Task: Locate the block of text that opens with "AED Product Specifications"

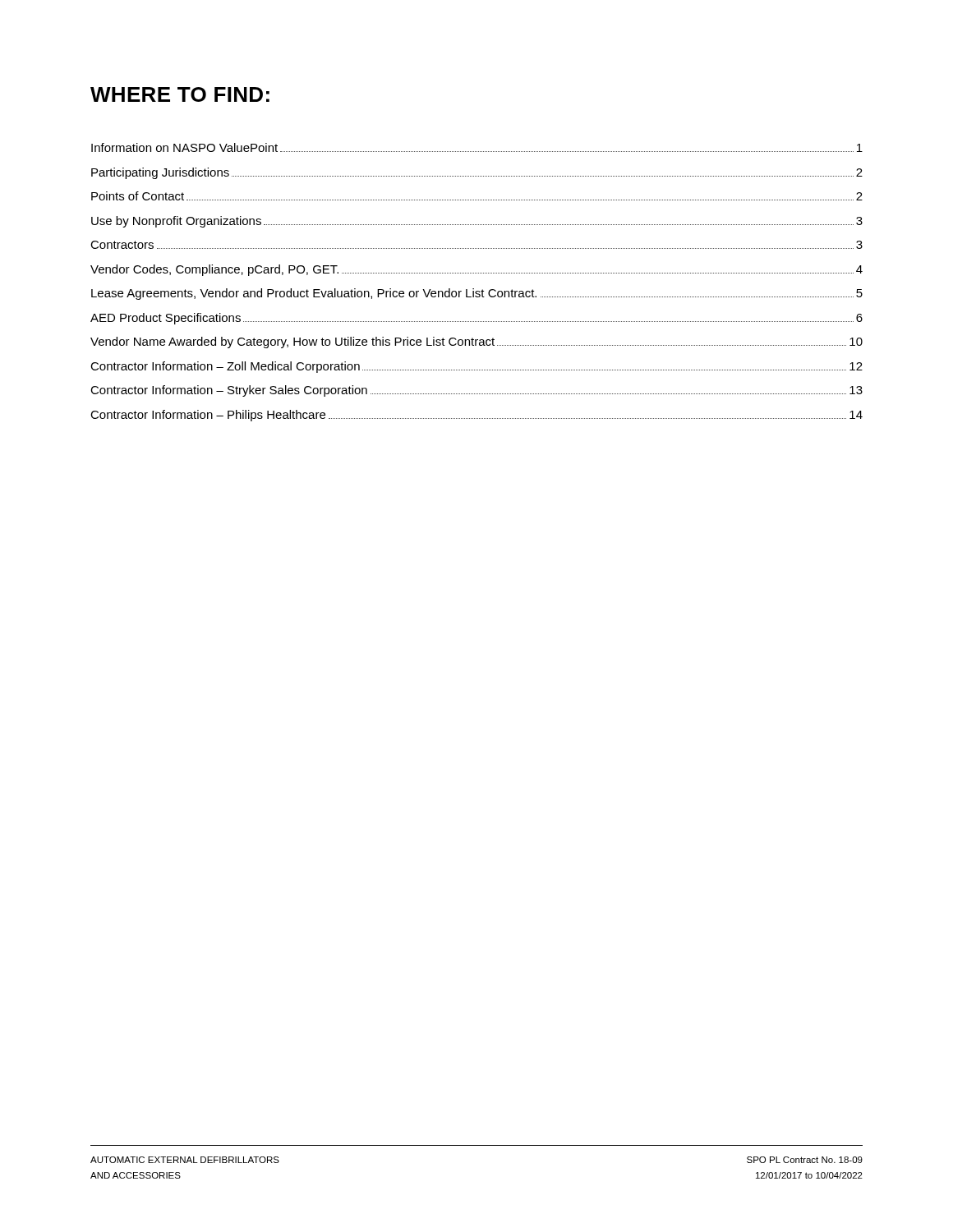Action: pos(476,318)
